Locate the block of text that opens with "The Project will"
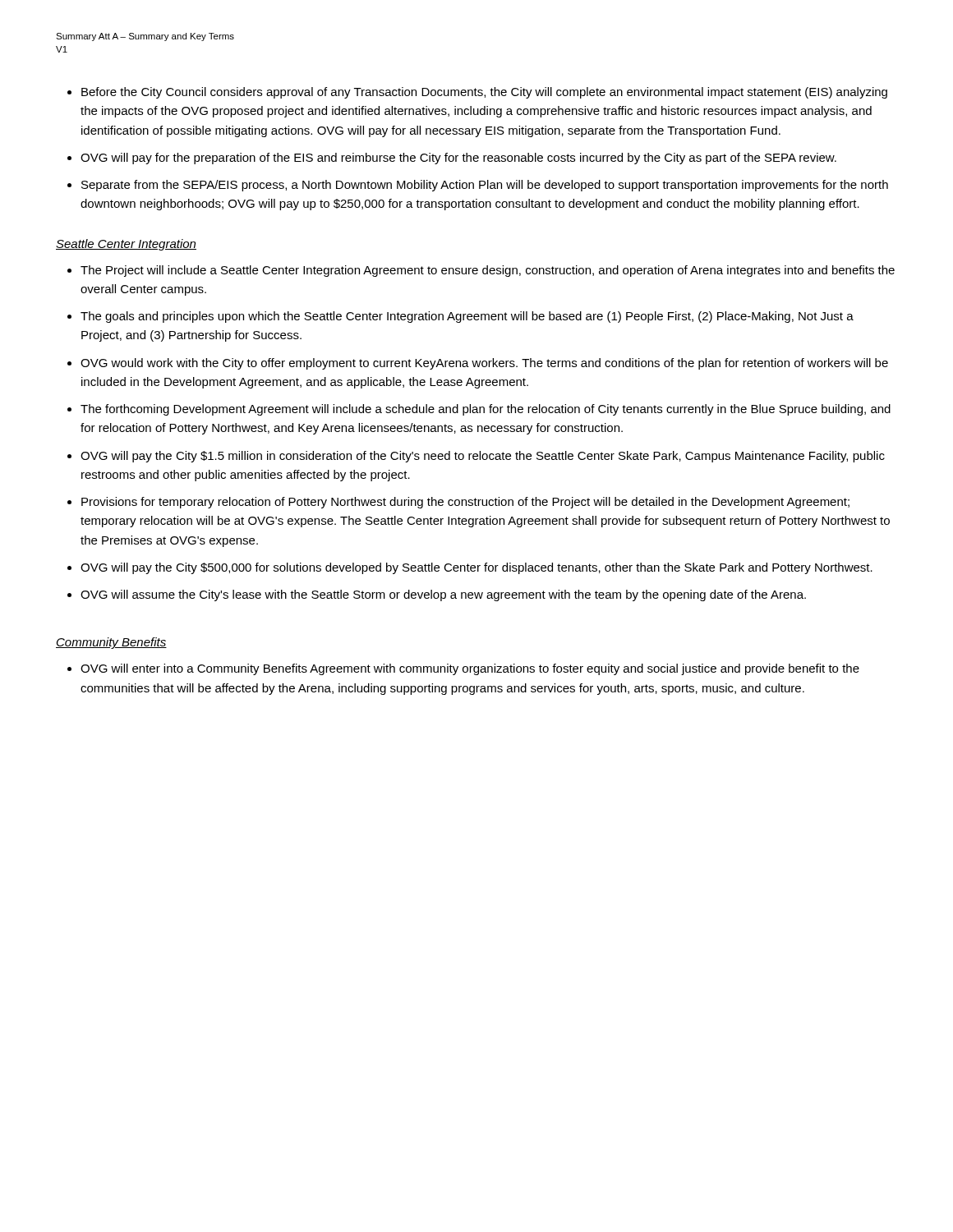The width and height of the screenshot is (953, 1232). click(488, 279)
